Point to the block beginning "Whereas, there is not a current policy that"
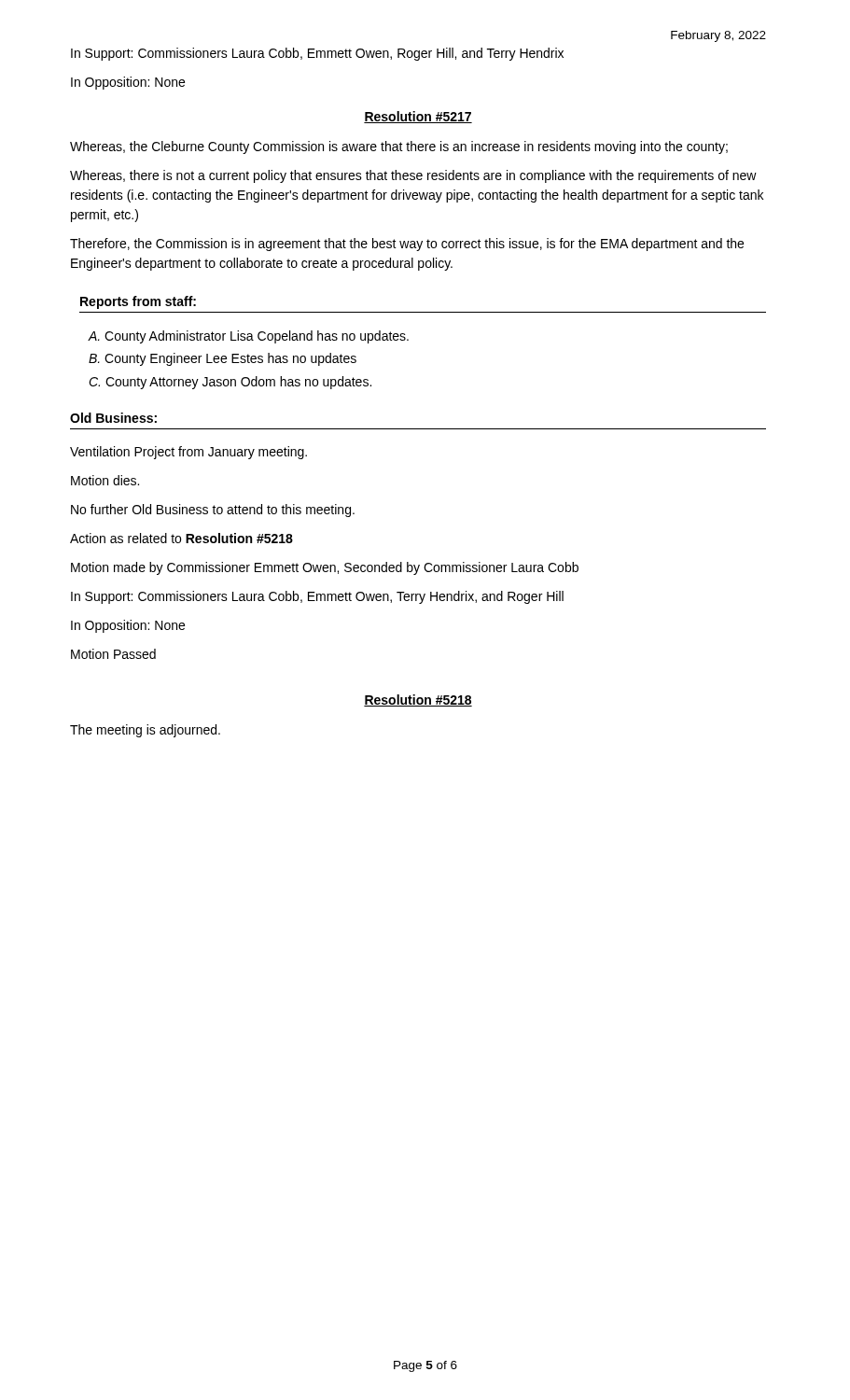 click(417, 195)
